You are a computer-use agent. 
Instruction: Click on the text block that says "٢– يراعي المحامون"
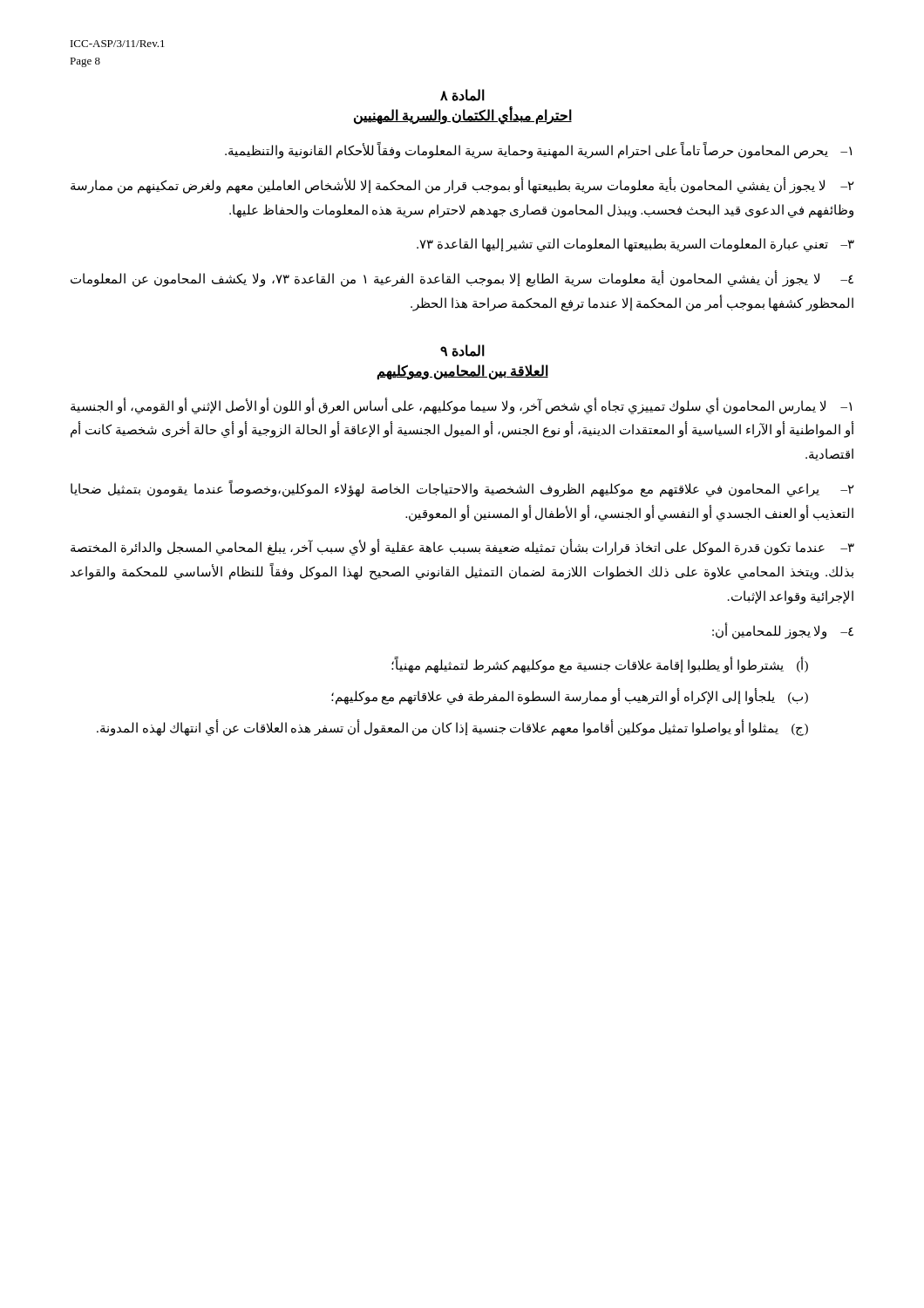462,501
